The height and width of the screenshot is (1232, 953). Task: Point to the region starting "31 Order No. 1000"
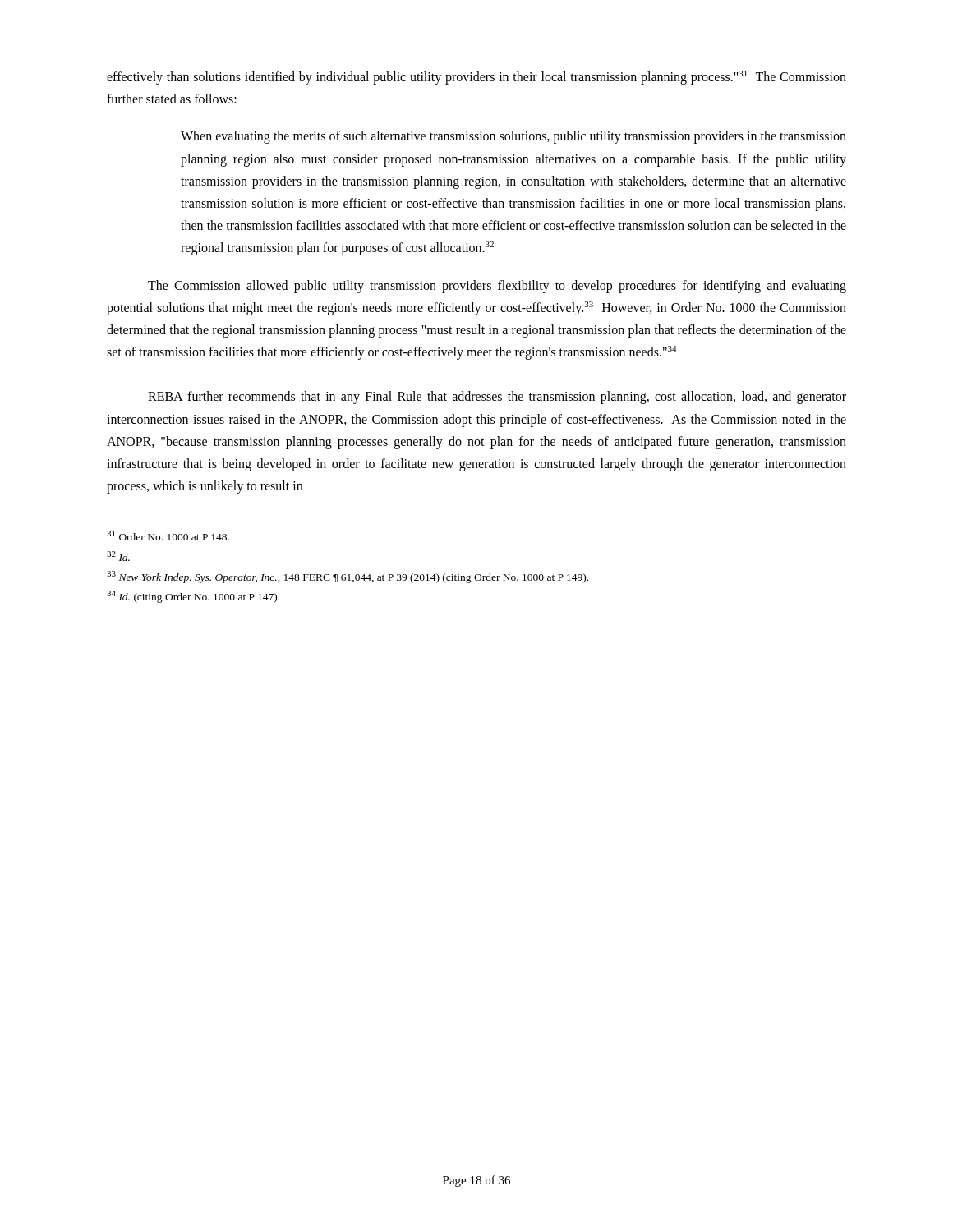point(168,536)
